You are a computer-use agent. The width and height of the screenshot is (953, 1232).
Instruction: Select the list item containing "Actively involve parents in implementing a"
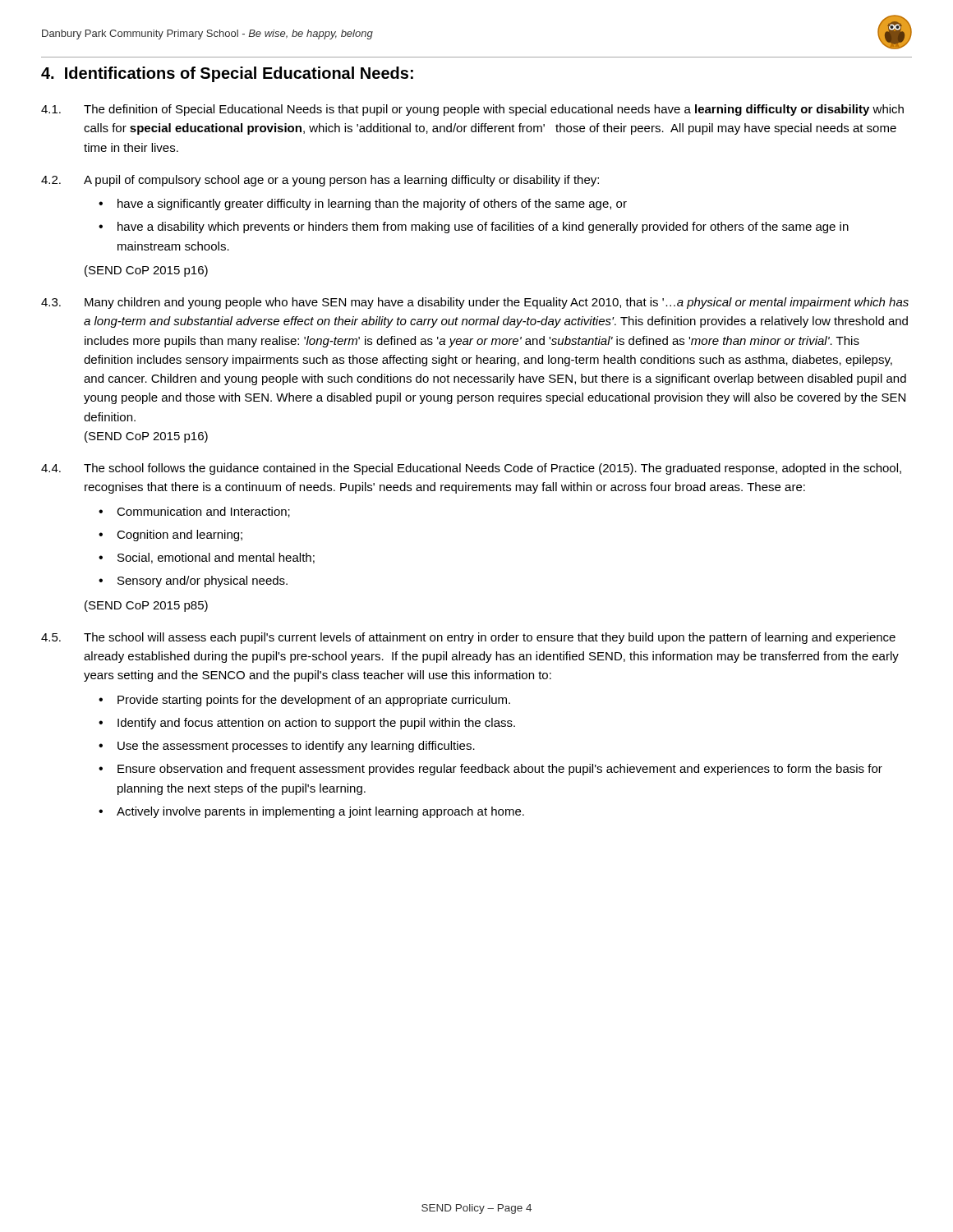(321, 811)
